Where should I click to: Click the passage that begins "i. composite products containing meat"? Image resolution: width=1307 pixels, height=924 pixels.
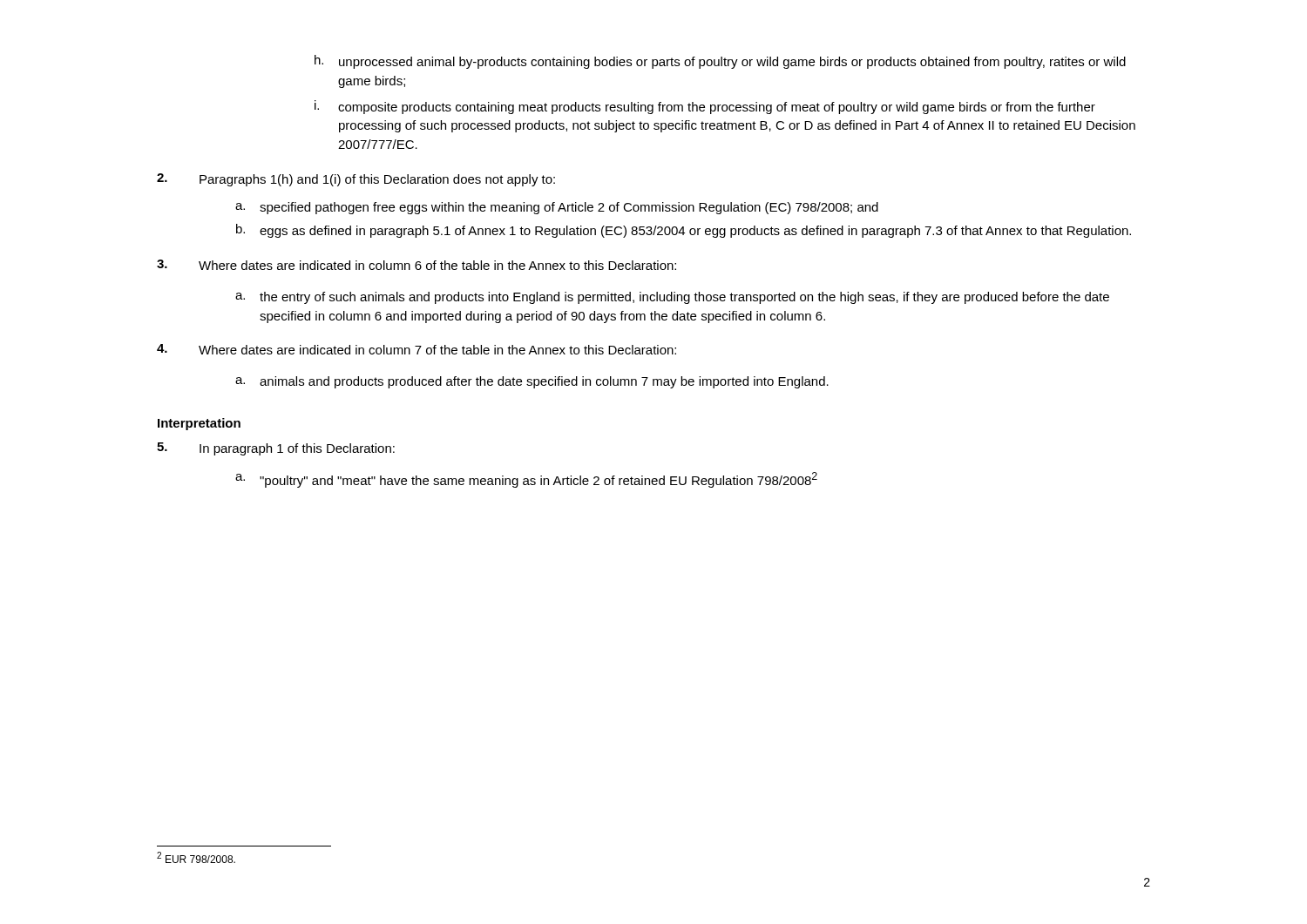click(732, 126)
